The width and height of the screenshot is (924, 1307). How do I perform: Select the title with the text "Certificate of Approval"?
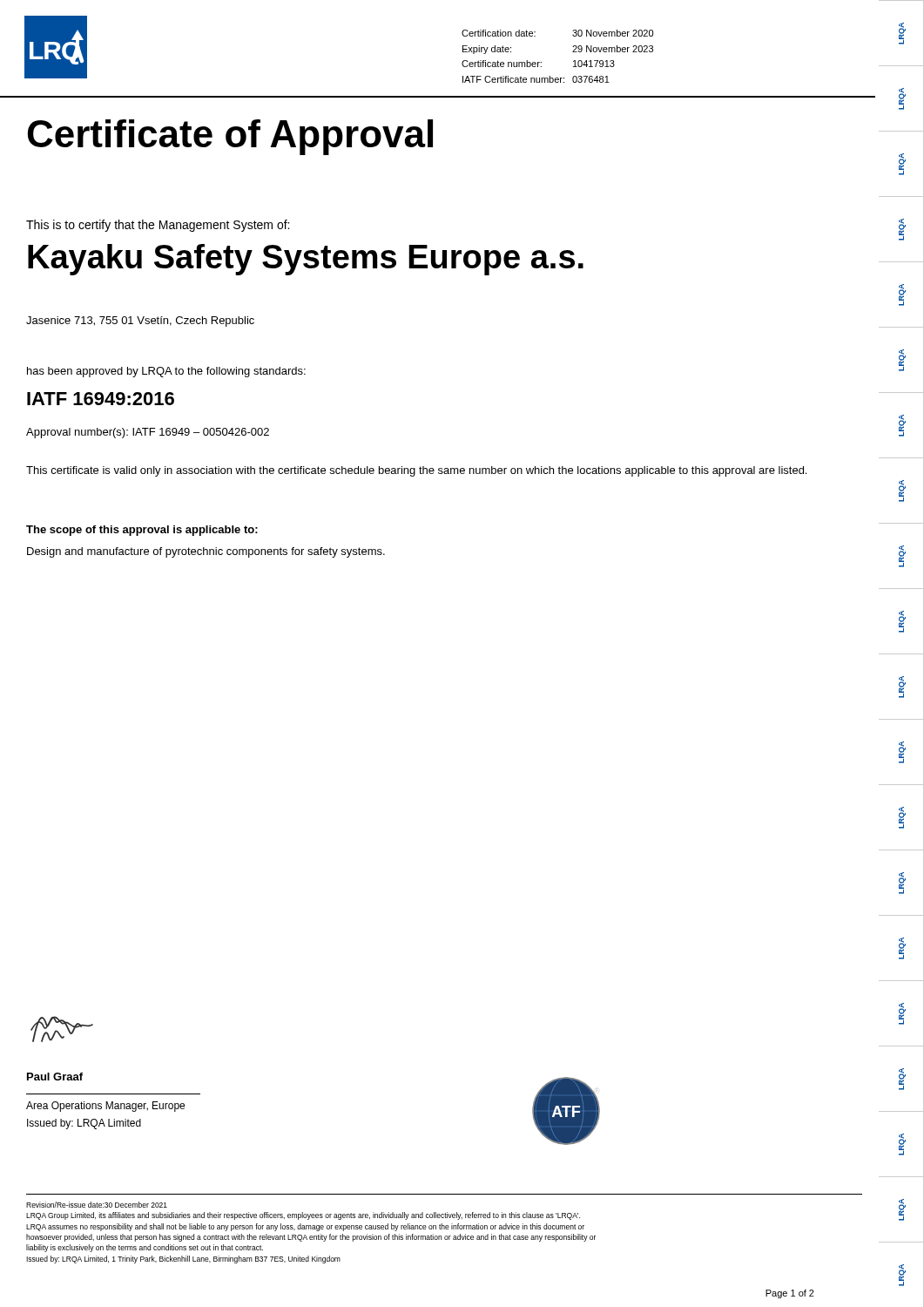pos(231,134)
